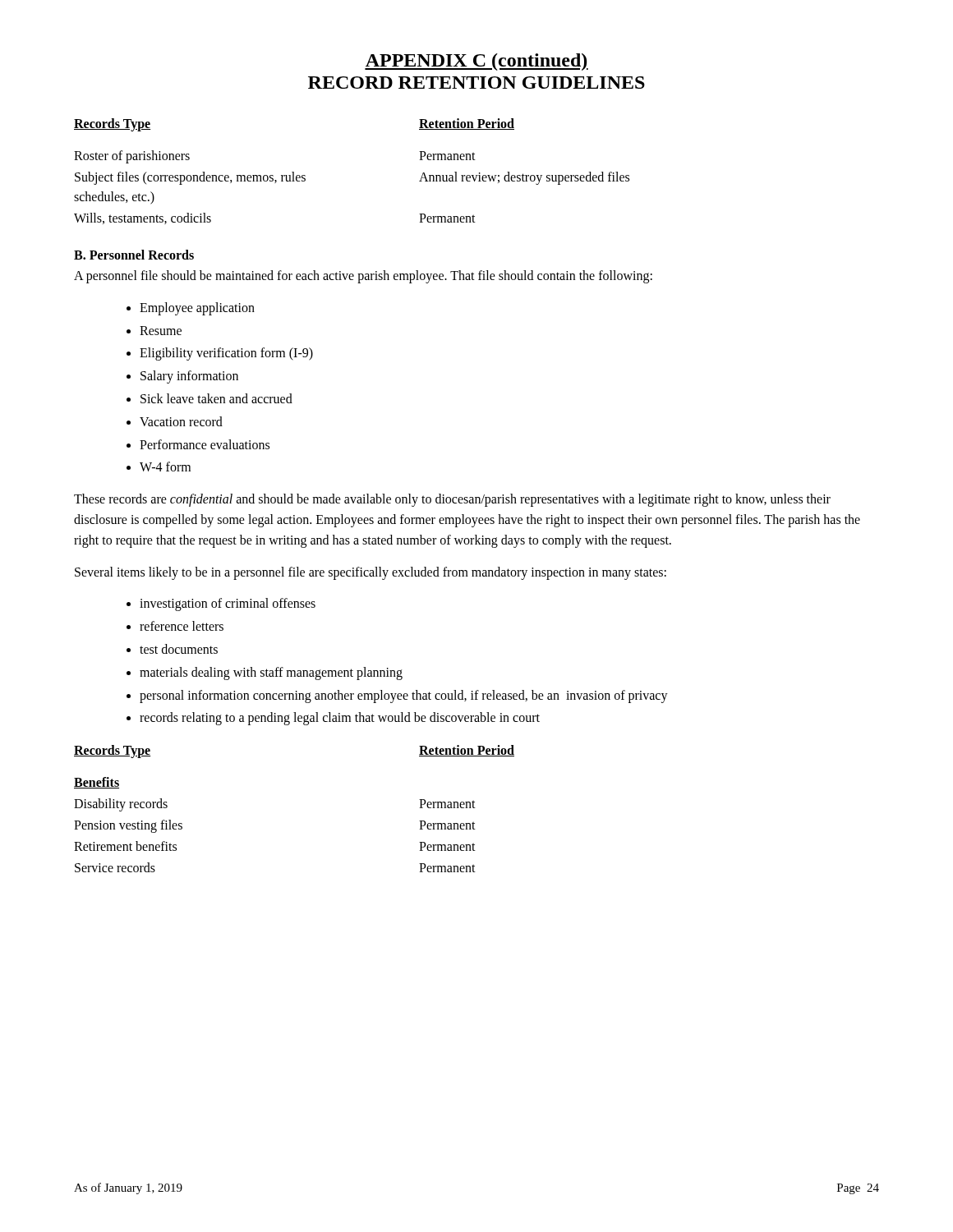This screenshot has height=1232, width=953.
Task: Navigate to the element starting "Eligibility verification form (I-9)"
Action: 226,353
